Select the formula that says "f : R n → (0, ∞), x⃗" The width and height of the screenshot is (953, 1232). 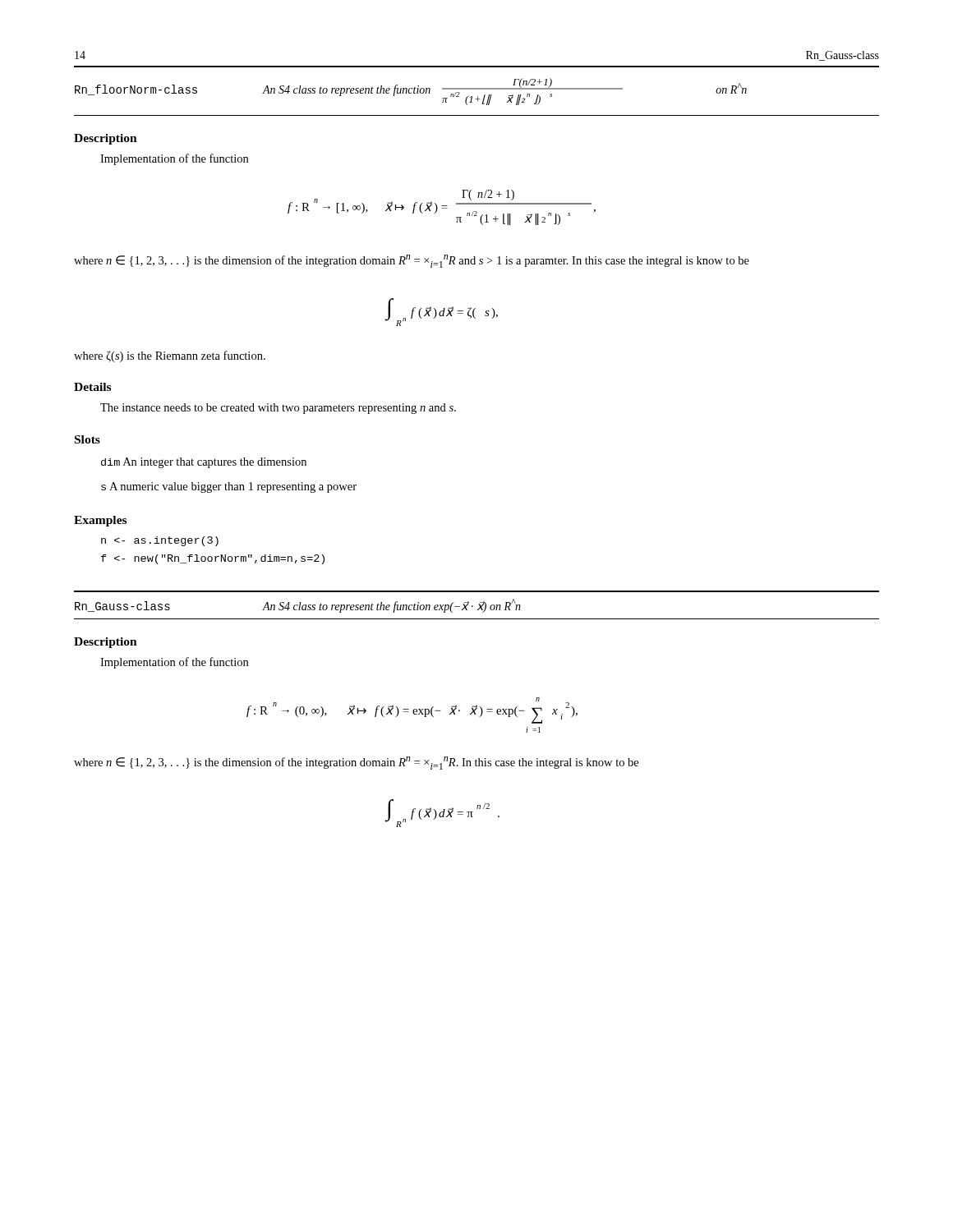click(x=476, y=711)
